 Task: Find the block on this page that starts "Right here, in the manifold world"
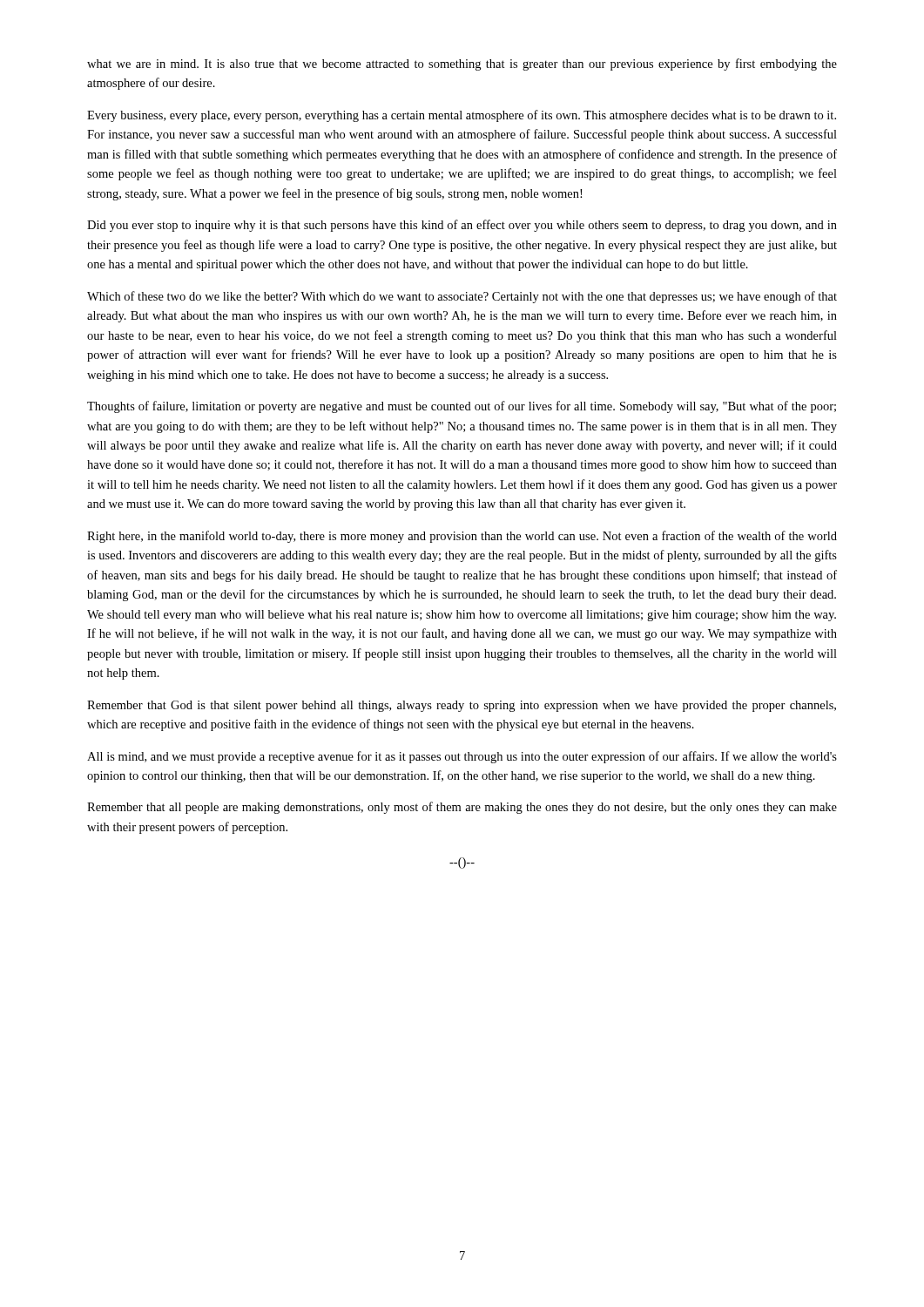pos(462,604)
